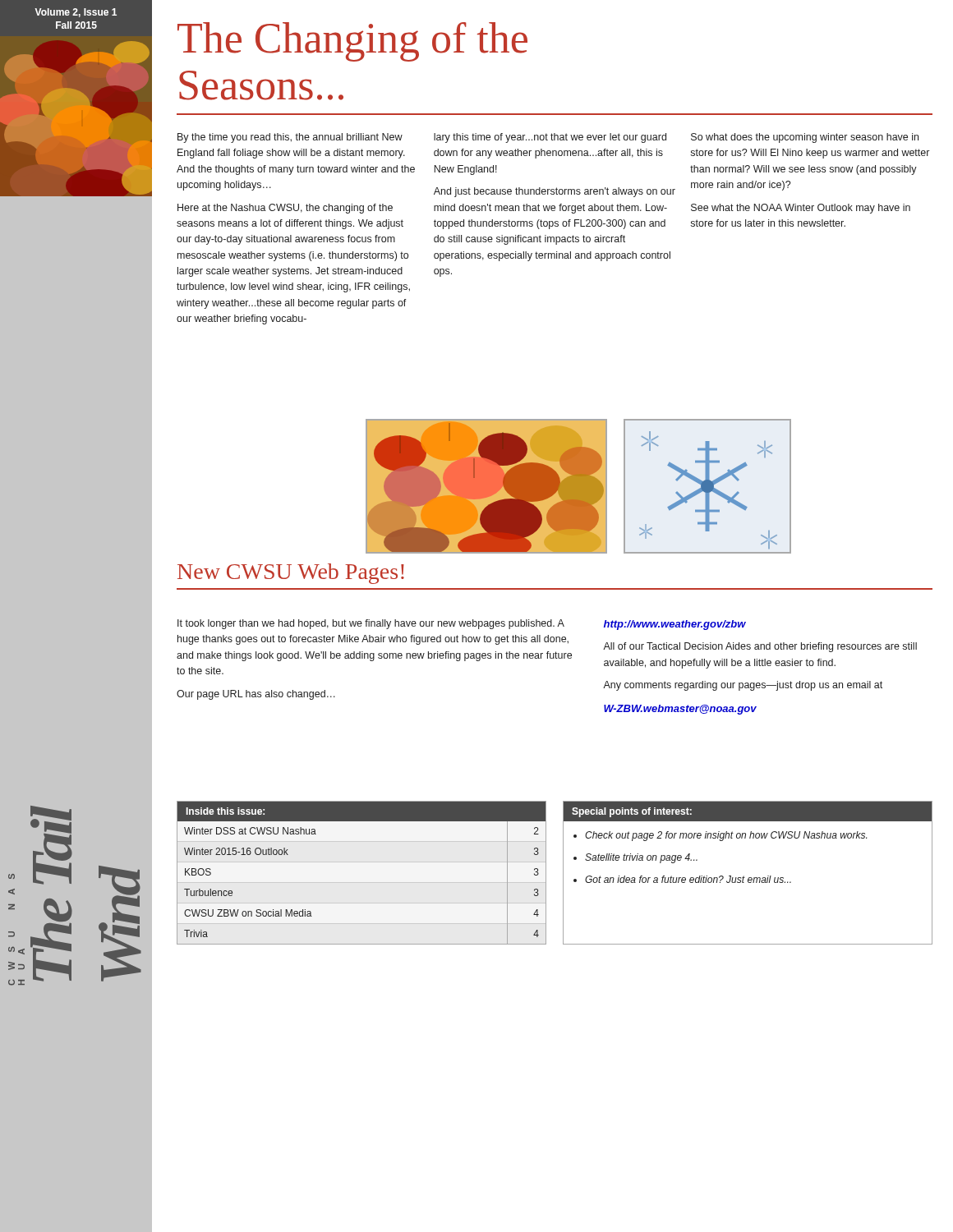This screenshot has height=1232, width=953.
Task: Locate the text block starting "Special points of interest:"
Action: tap(748, 852)
